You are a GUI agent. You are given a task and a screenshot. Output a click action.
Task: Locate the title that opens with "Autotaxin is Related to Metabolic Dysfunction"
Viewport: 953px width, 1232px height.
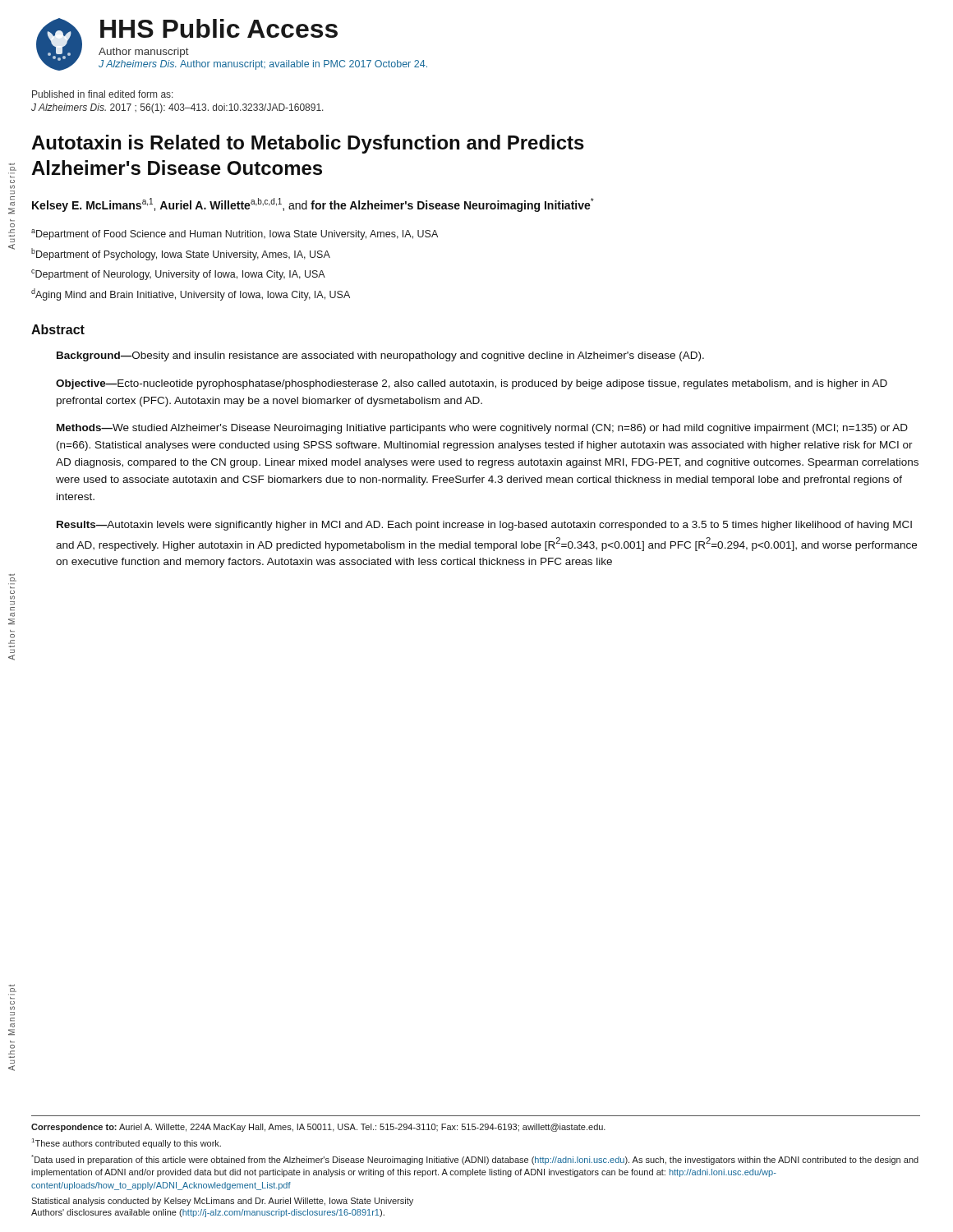(x=308, y=155)
